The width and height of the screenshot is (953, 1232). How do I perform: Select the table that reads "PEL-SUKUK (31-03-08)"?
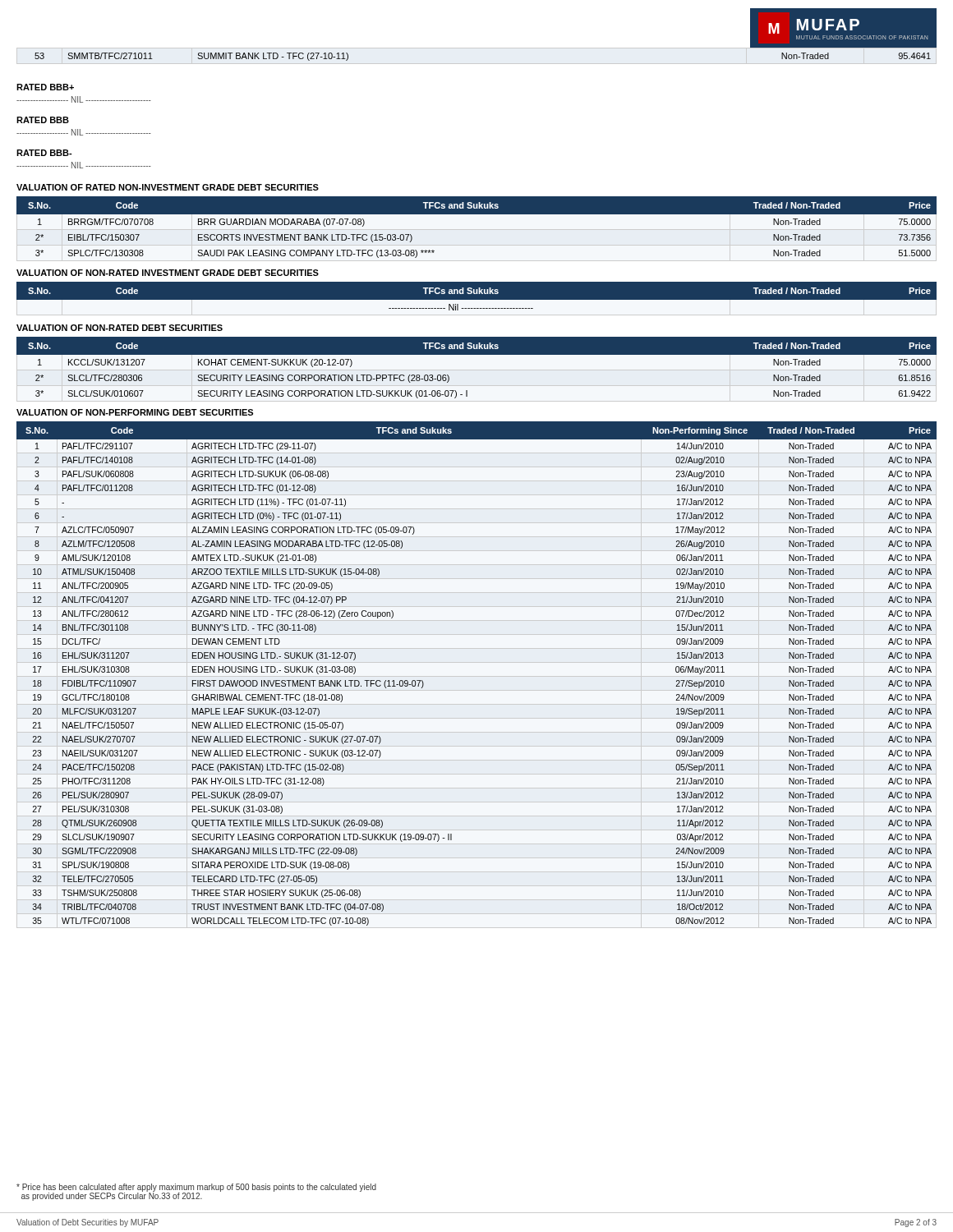click(x=476, y=677)
